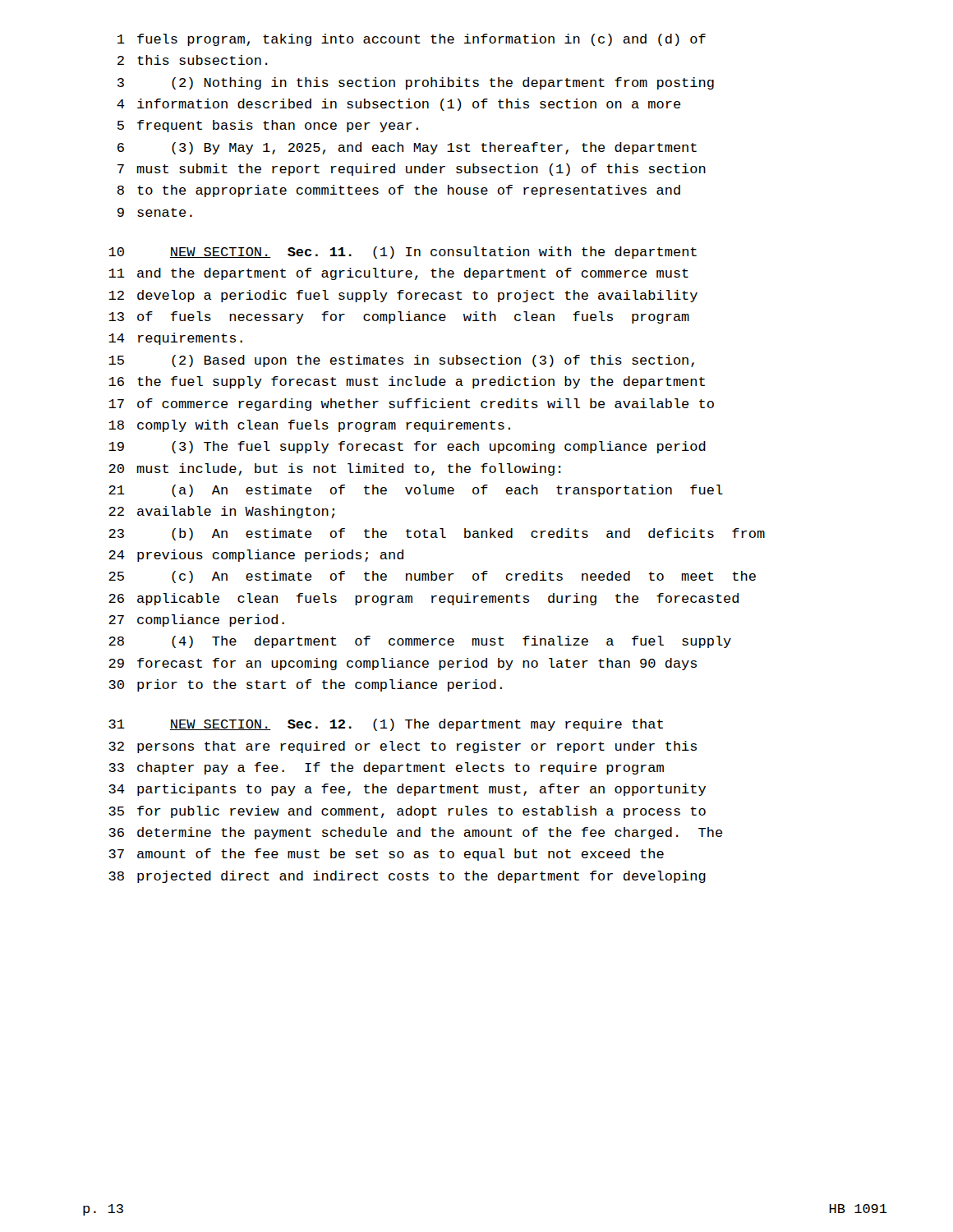Locate the block of text that opens with "11 and the"
Viewport: 953px width, 1232px height.
coord(485,275)
